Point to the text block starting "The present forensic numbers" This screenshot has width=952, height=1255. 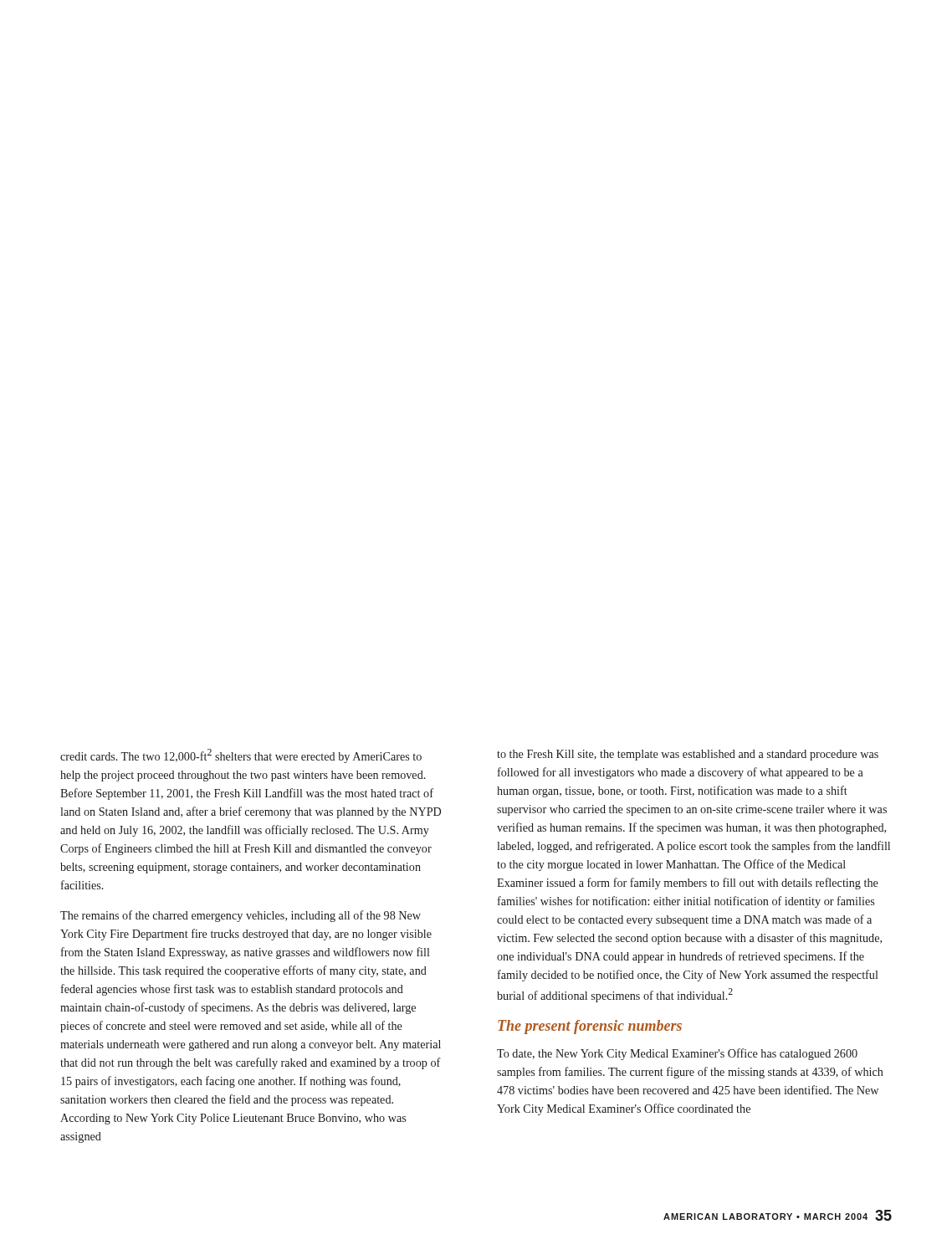pos(590,1026)
